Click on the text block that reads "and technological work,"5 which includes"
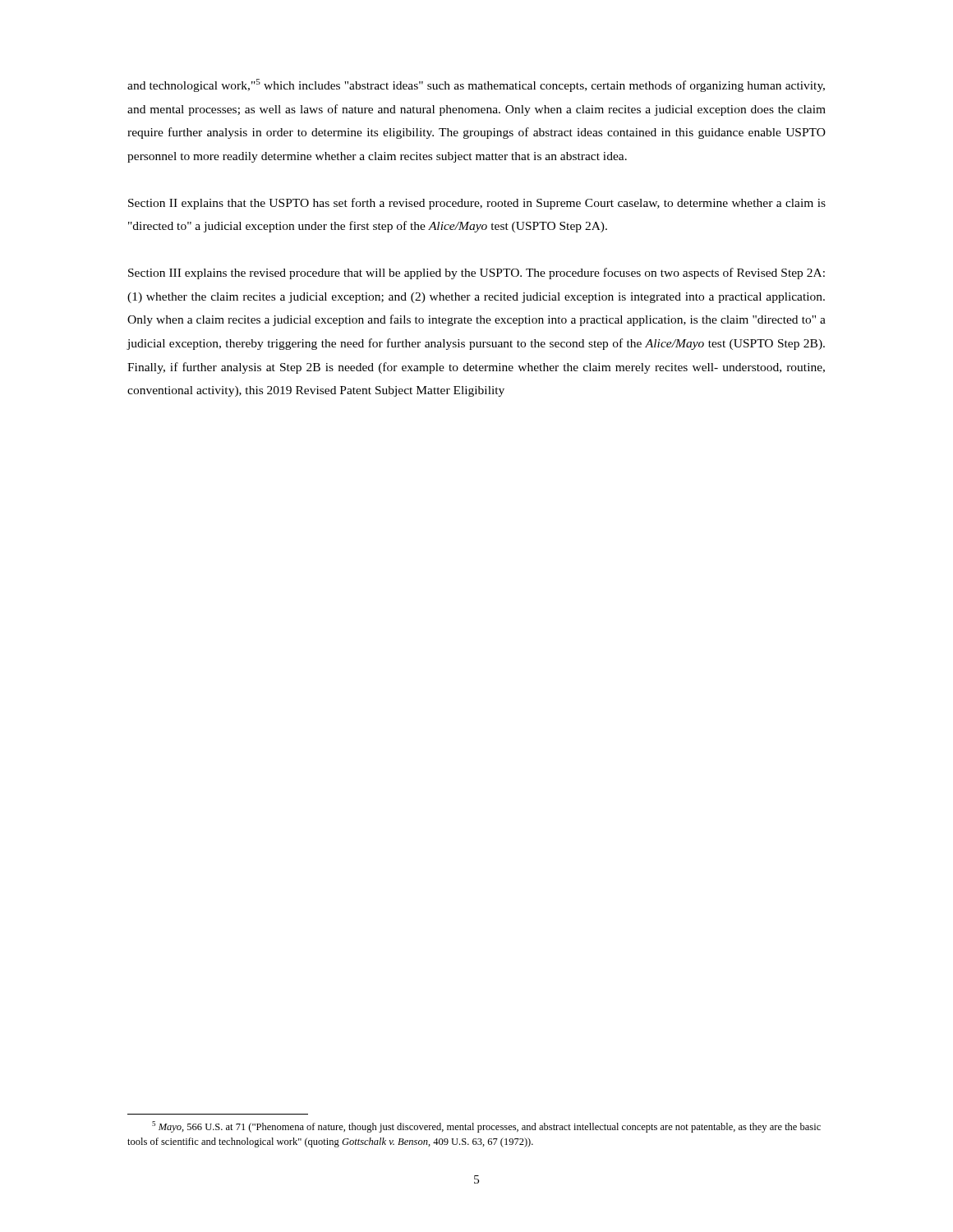 [476, 119]
